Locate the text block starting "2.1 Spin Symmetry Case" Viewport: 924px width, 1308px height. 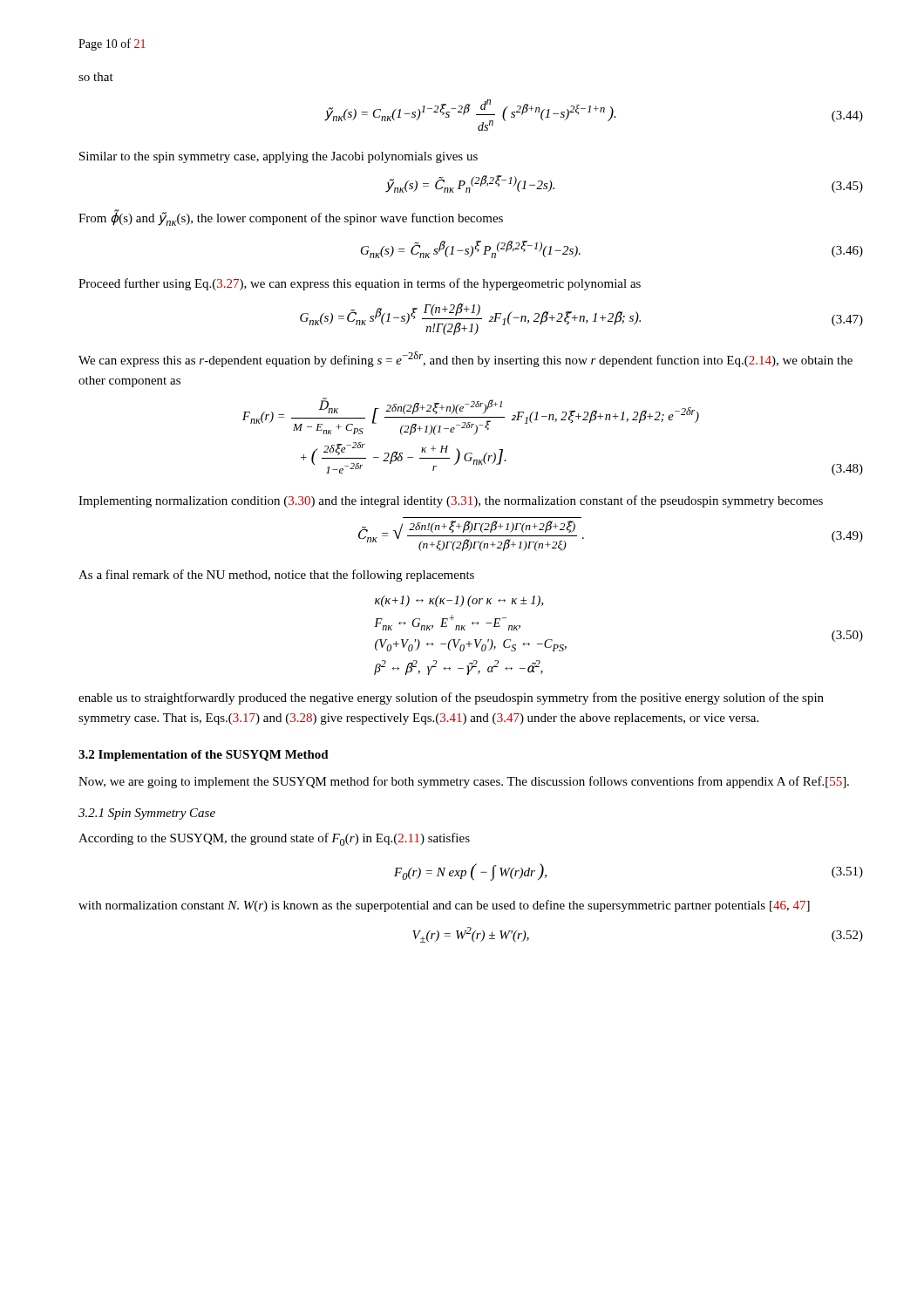click(x=147, y=813)
